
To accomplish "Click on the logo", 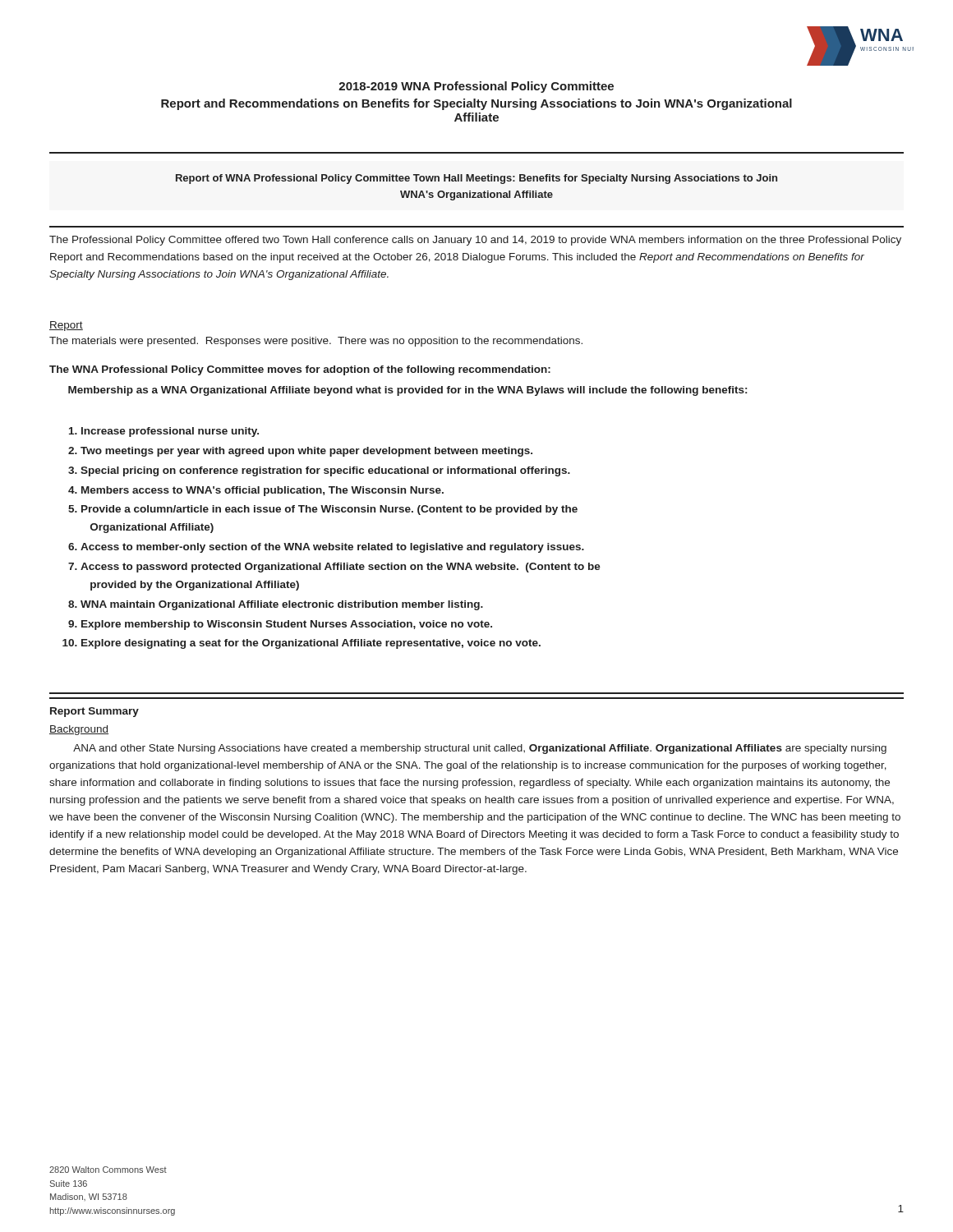I will coord(860,47).
